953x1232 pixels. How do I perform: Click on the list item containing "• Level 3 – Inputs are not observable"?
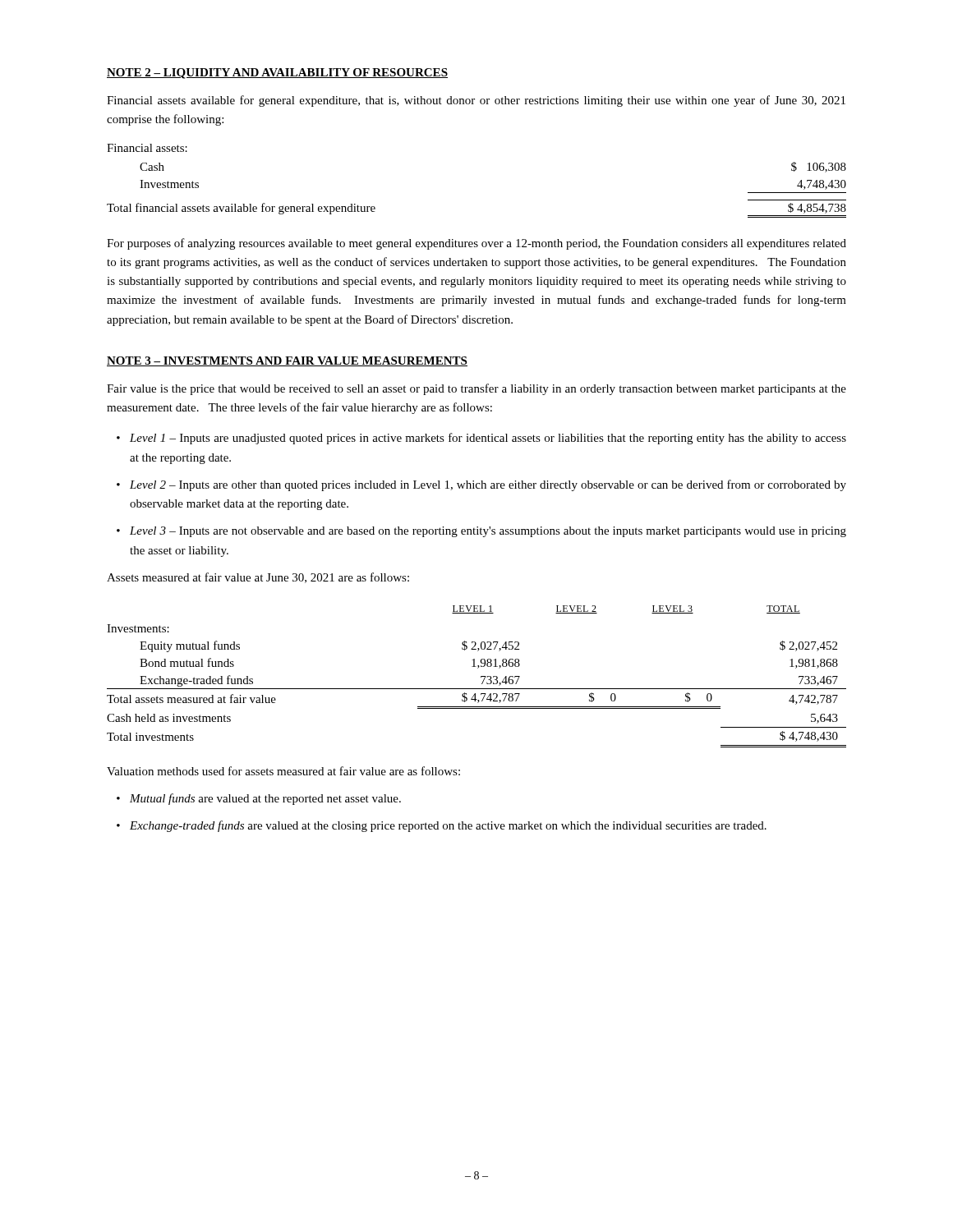476,541
